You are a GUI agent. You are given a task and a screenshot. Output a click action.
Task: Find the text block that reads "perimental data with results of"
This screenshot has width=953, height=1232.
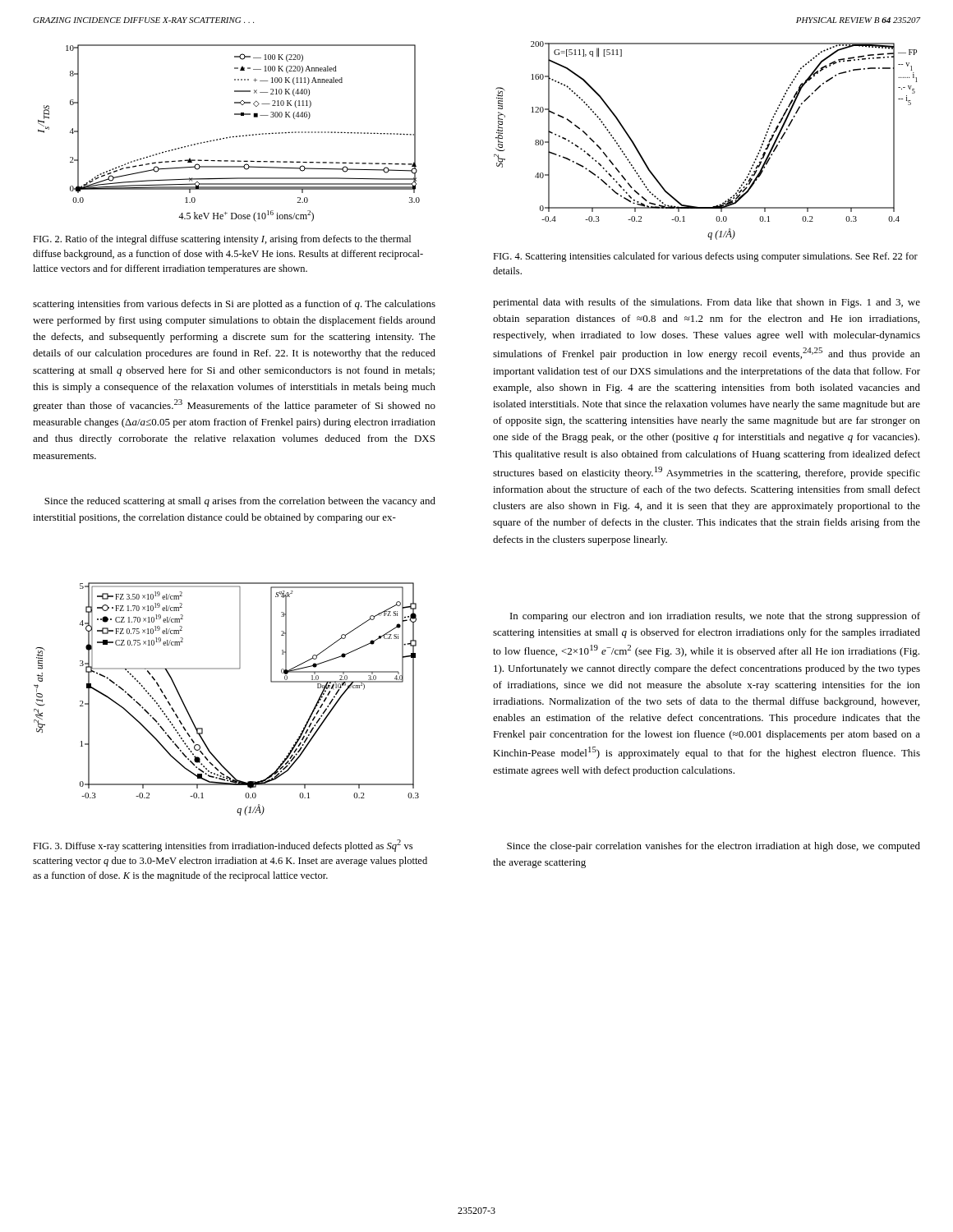pos(707,420)
